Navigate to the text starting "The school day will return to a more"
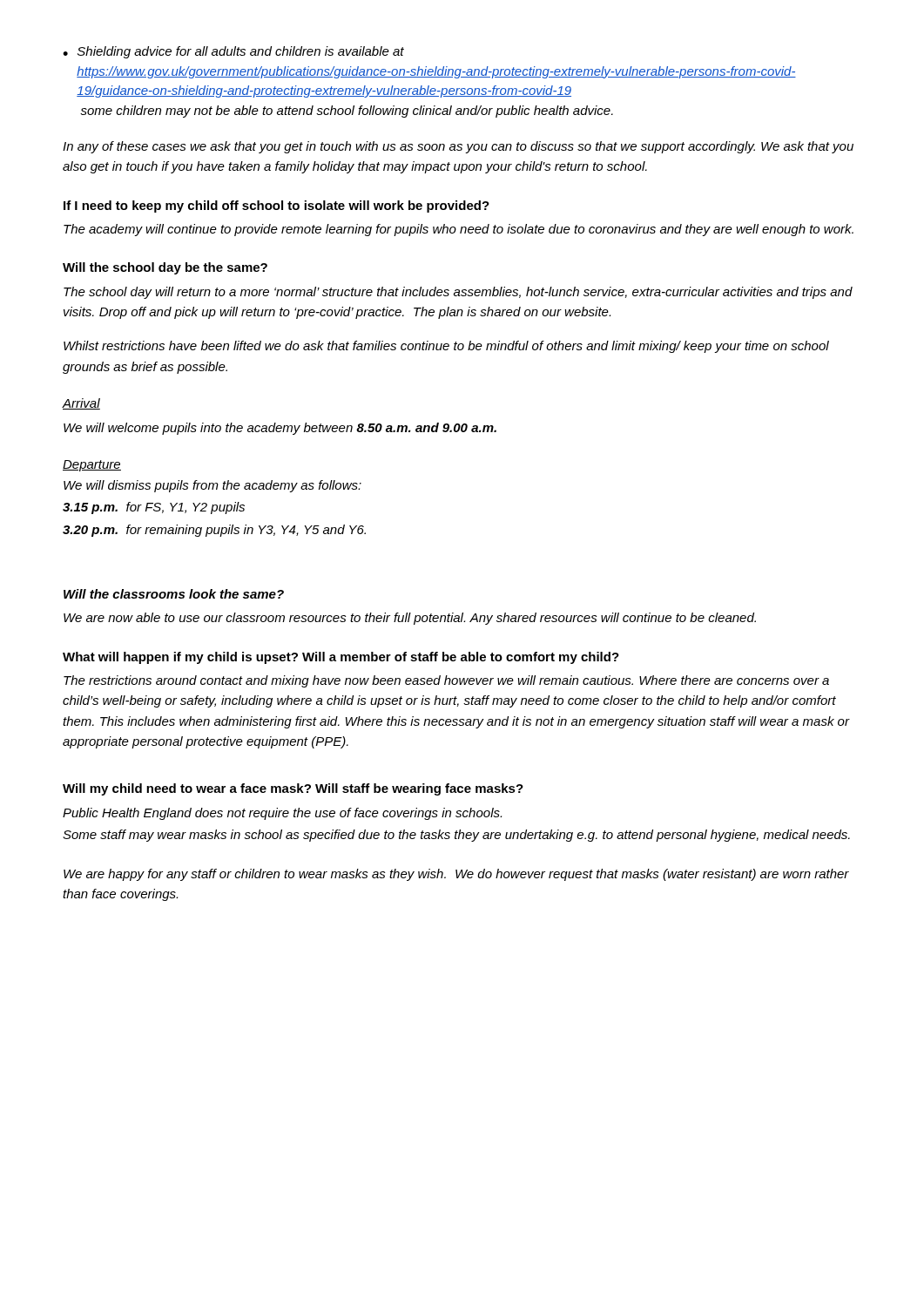 (x=462, y=302)
